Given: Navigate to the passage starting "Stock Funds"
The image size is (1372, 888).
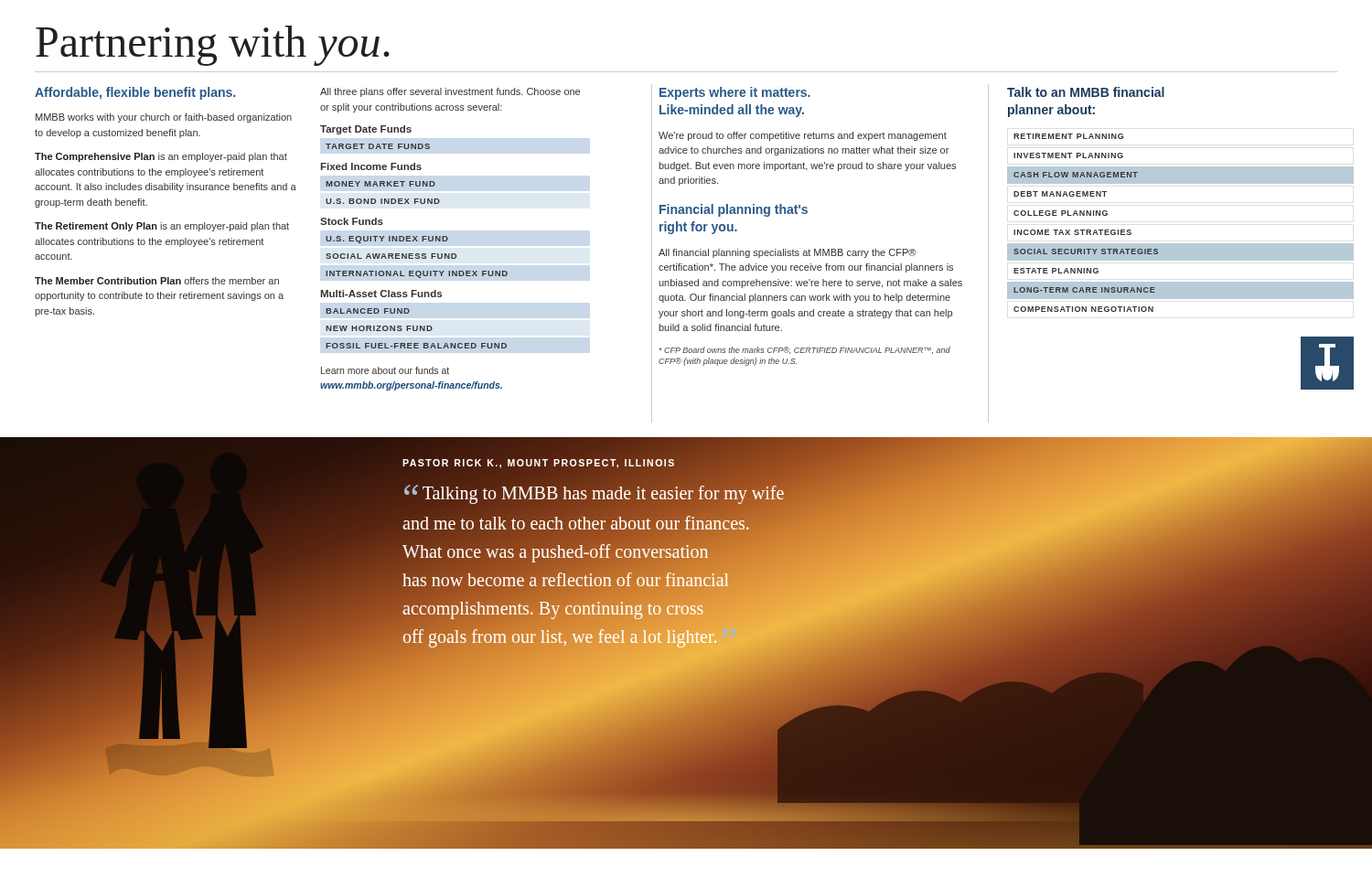Looking at the screenshot, I should 352,221.
